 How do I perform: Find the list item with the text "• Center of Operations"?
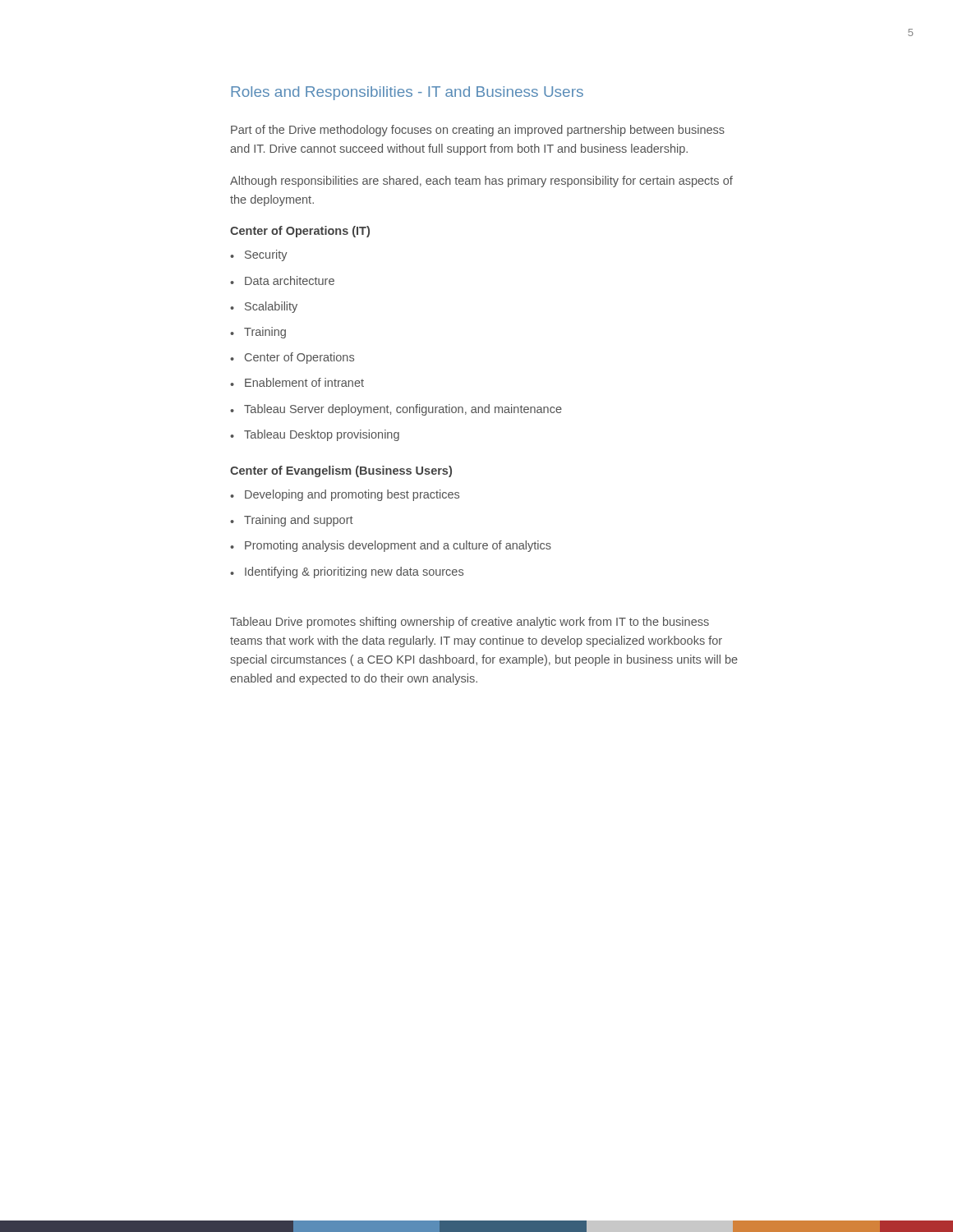click(292, 359)
